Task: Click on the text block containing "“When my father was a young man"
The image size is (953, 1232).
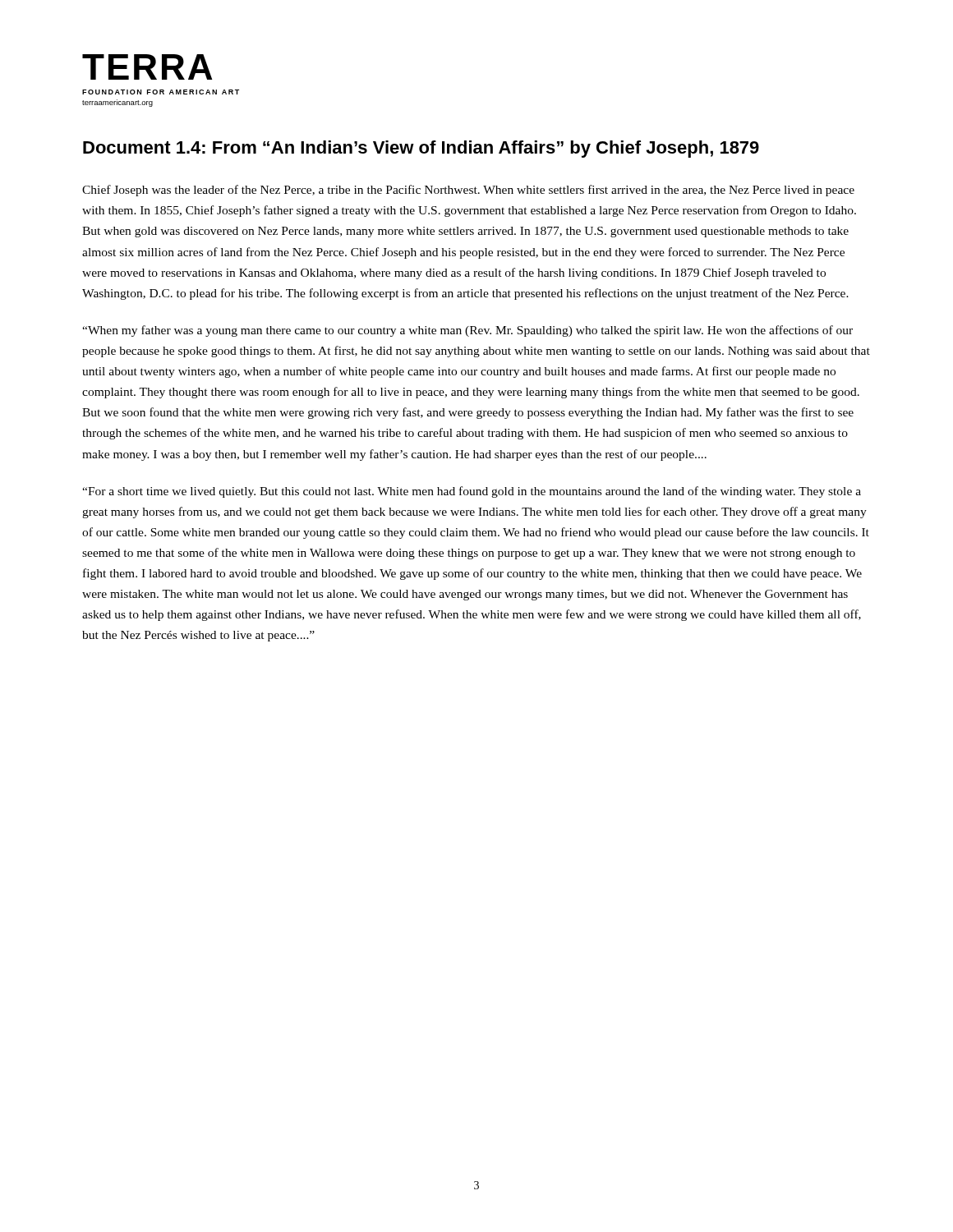Action: point(476,392)
